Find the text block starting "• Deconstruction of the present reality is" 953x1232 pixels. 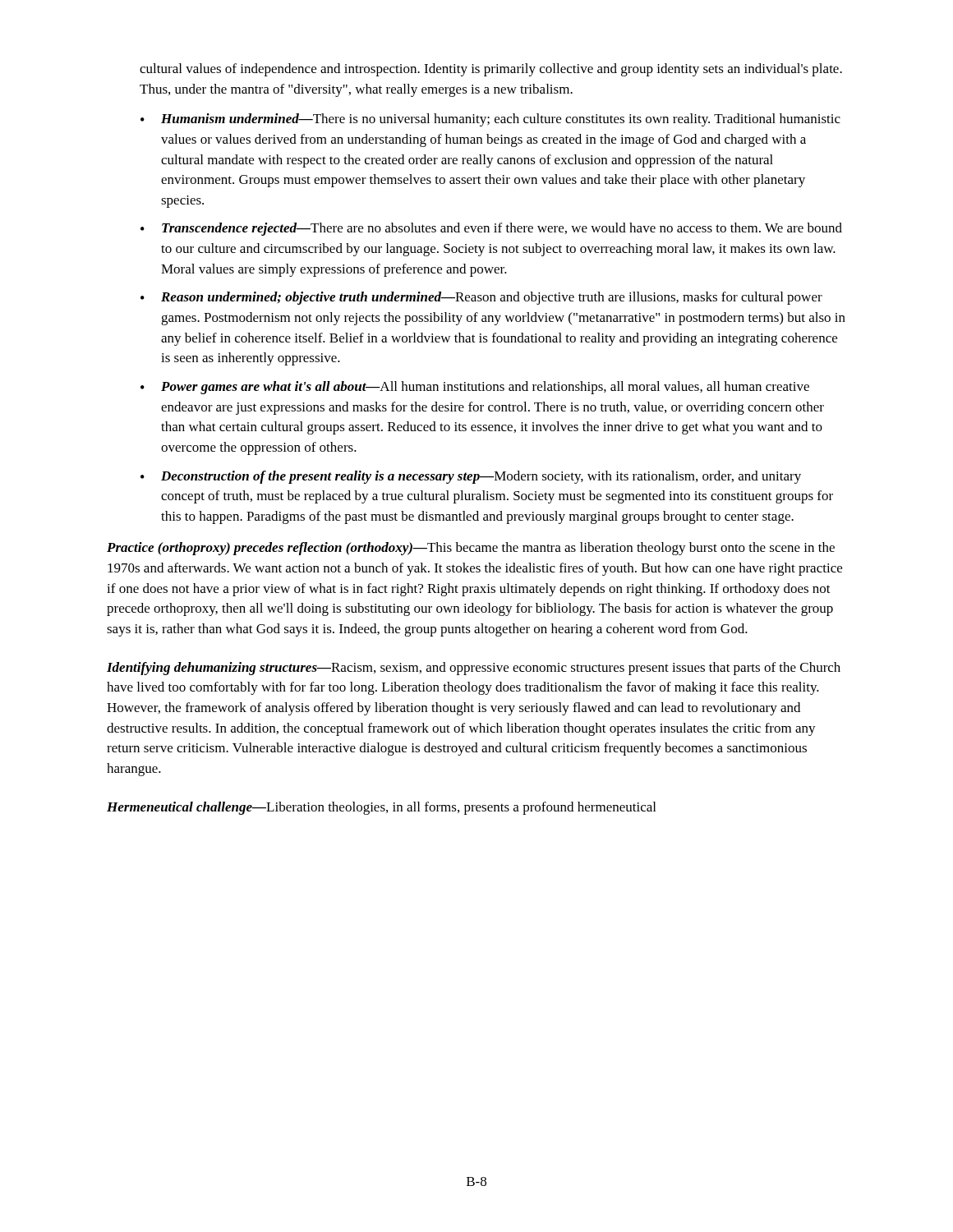point(493,496)
